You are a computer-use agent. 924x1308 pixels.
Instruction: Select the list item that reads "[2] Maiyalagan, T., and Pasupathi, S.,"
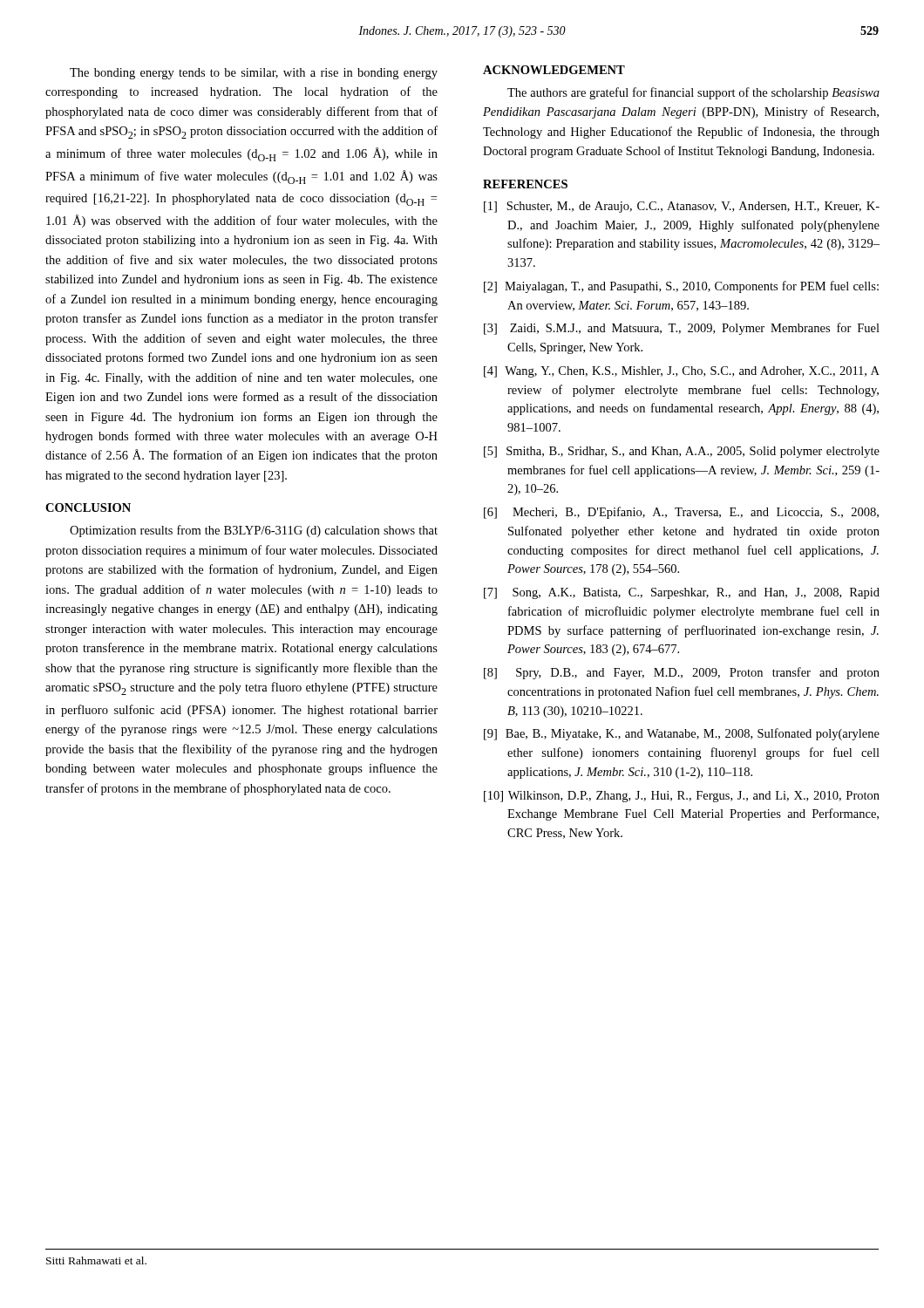[x=681, y=295]
